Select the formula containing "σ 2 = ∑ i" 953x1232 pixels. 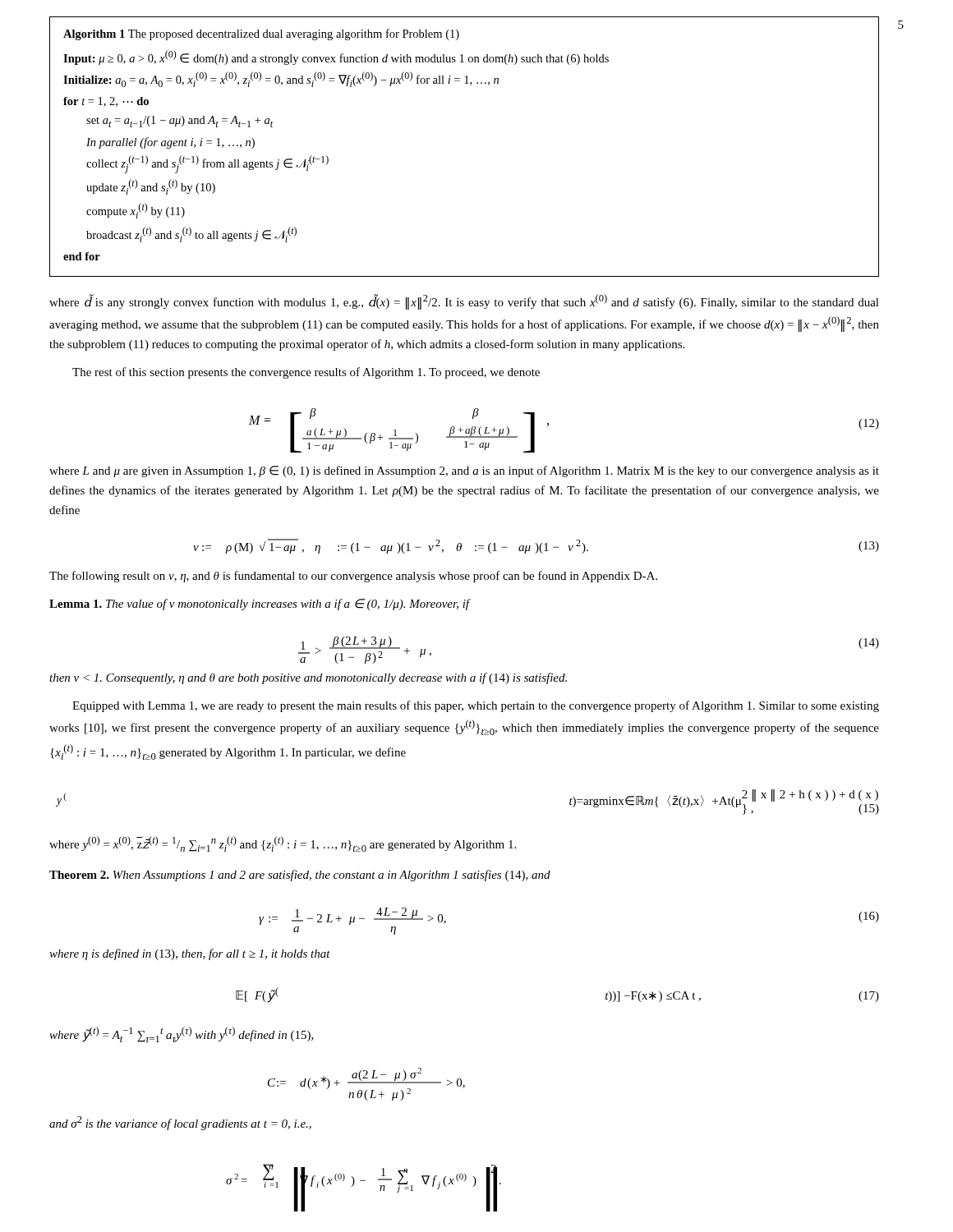tap(464, 1179)
